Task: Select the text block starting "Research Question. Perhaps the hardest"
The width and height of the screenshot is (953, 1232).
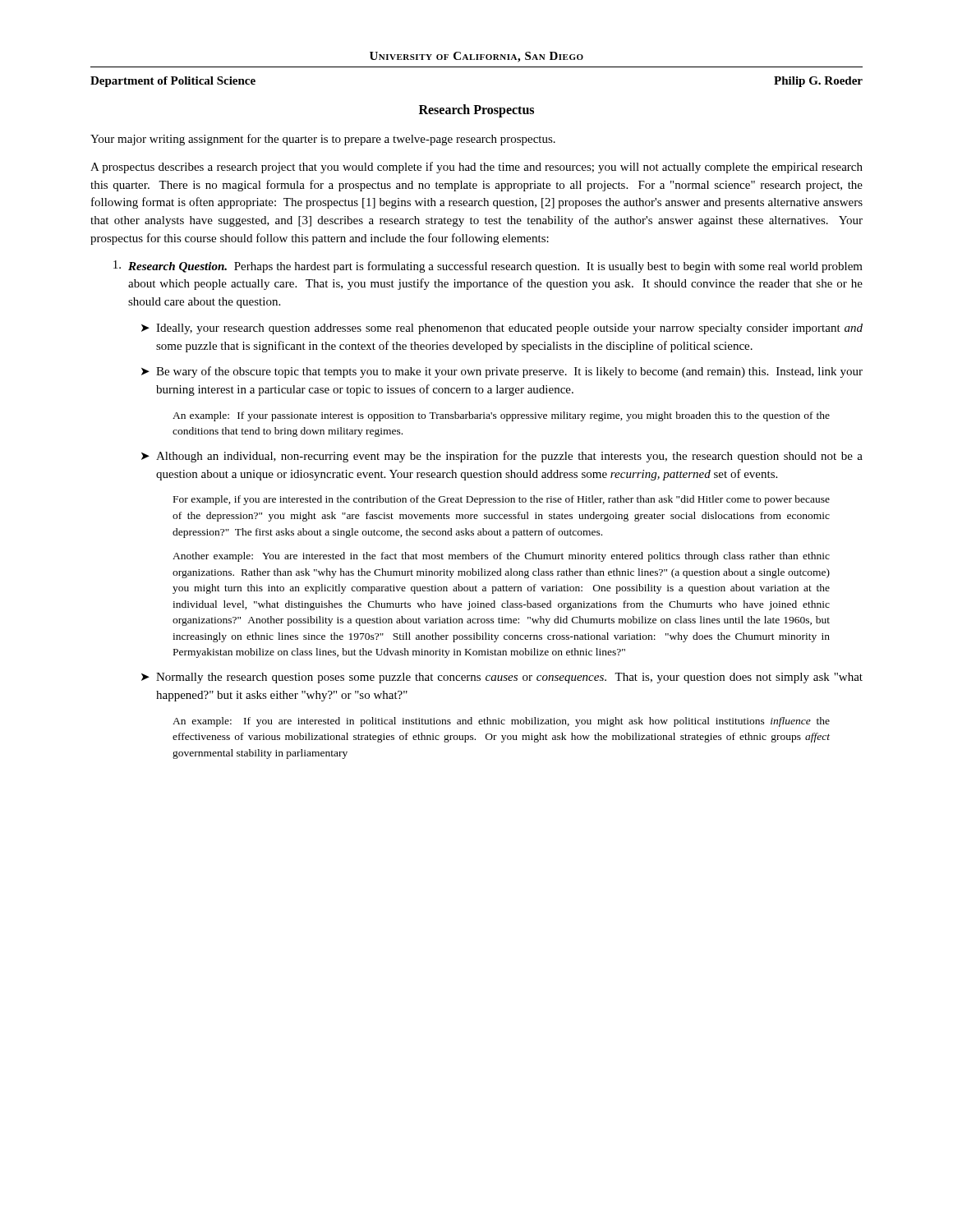Action: pos(485,284)
